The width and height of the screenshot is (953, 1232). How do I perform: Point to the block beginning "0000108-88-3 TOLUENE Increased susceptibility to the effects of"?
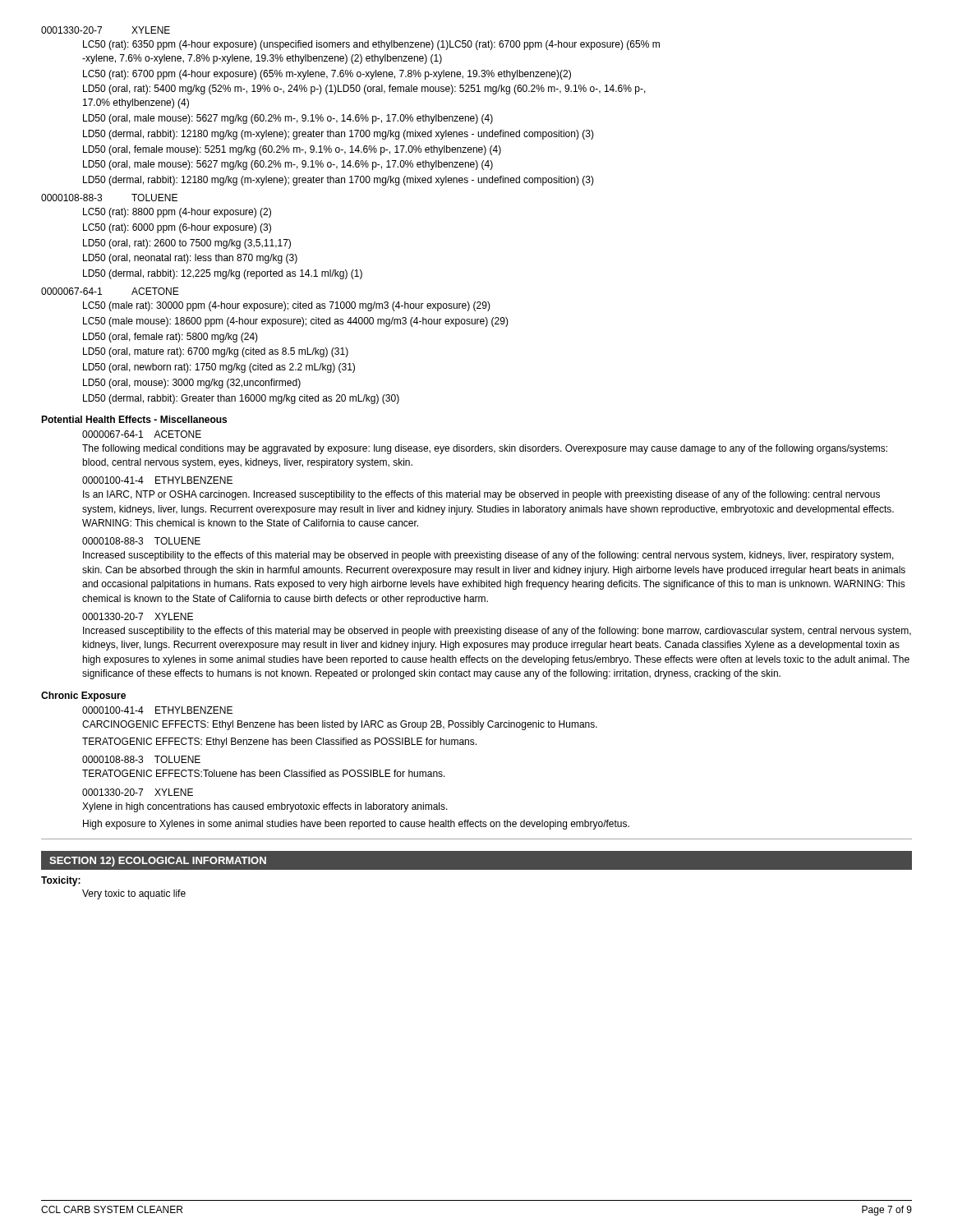pos(497,571)
